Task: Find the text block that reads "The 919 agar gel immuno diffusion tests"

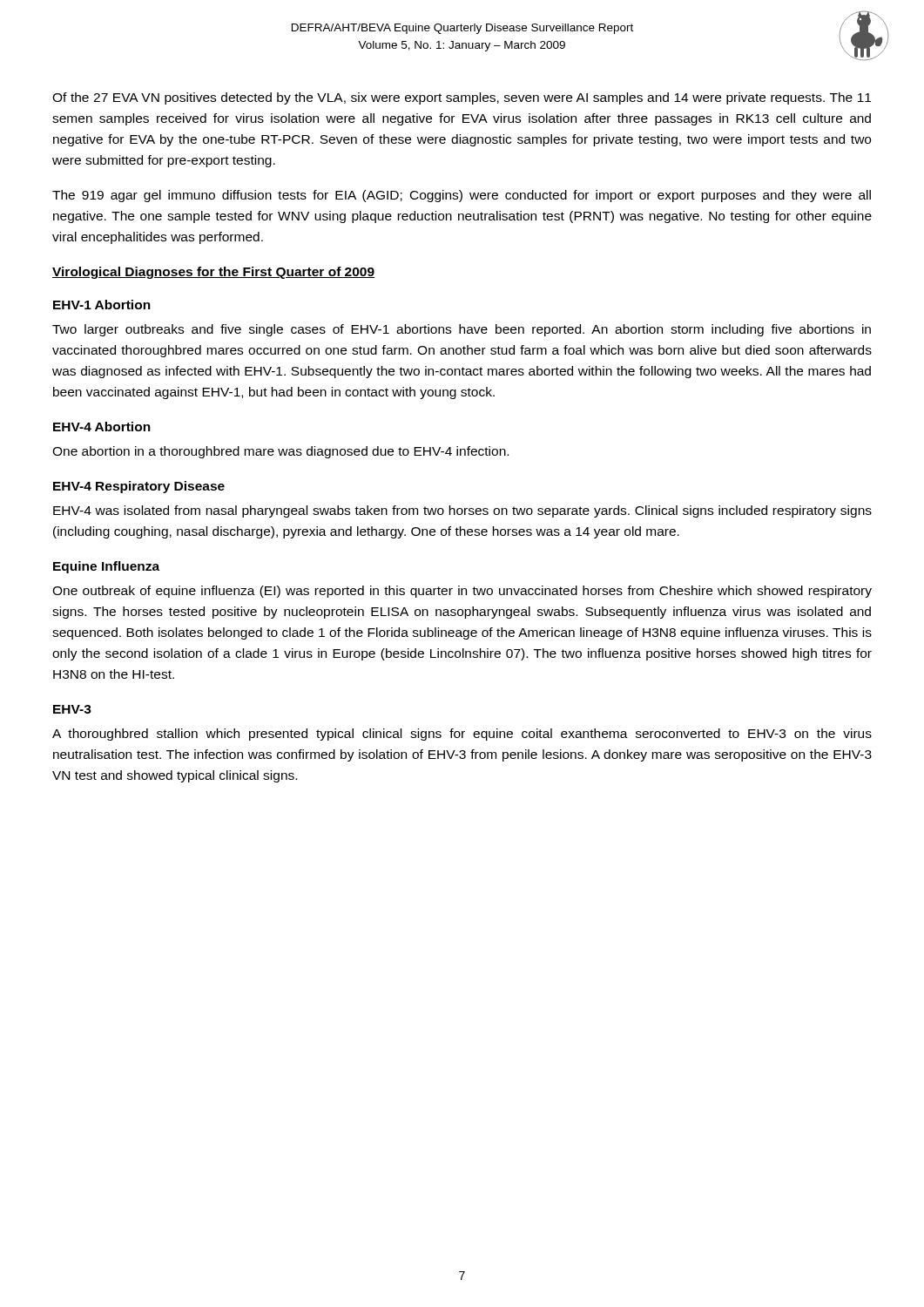Action: pos(462,216)
